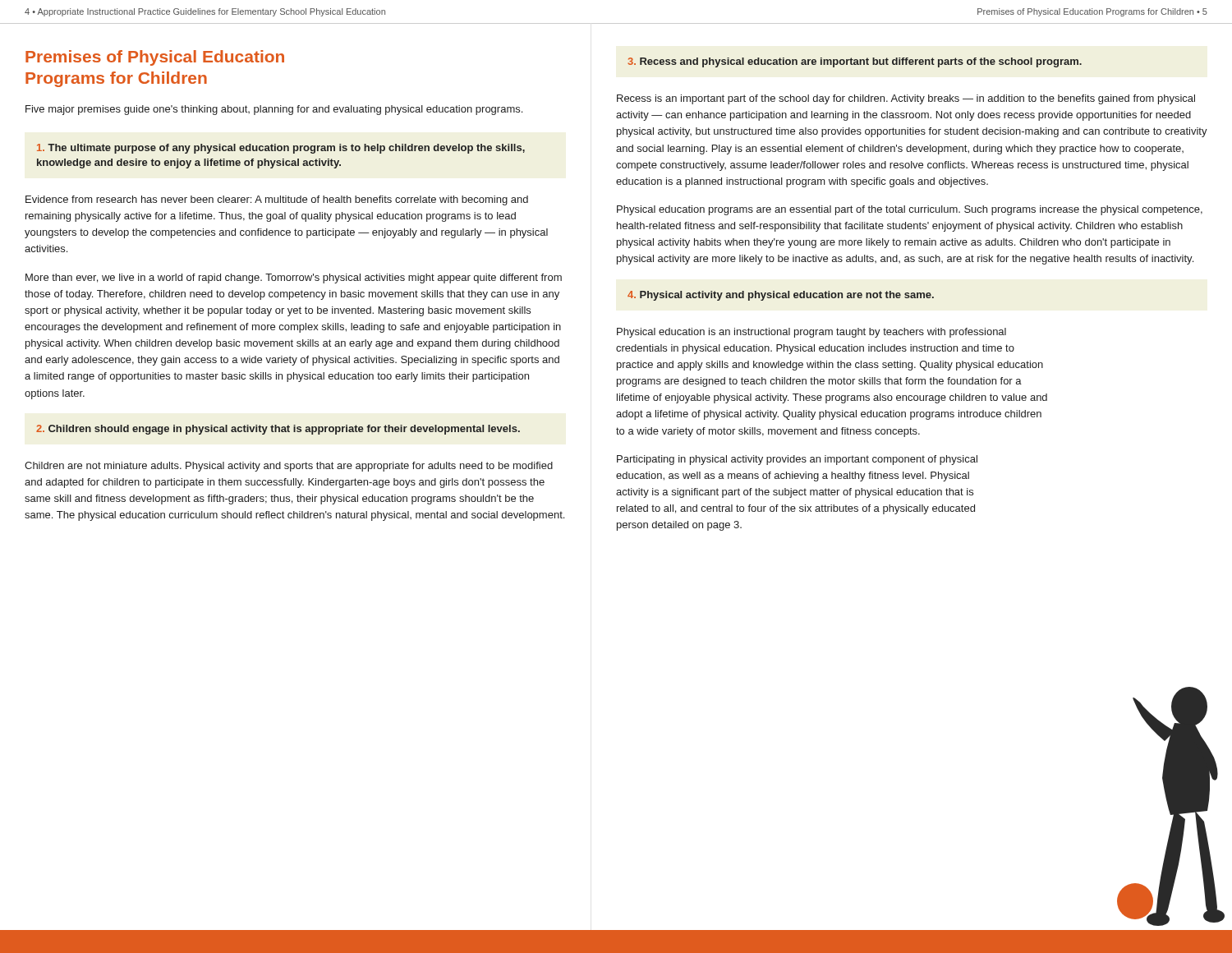Find the element starting "More than ever, we live"
The width and height of the screenshot is (1232, 953).
pyautogui.click(x=293, y=335)
